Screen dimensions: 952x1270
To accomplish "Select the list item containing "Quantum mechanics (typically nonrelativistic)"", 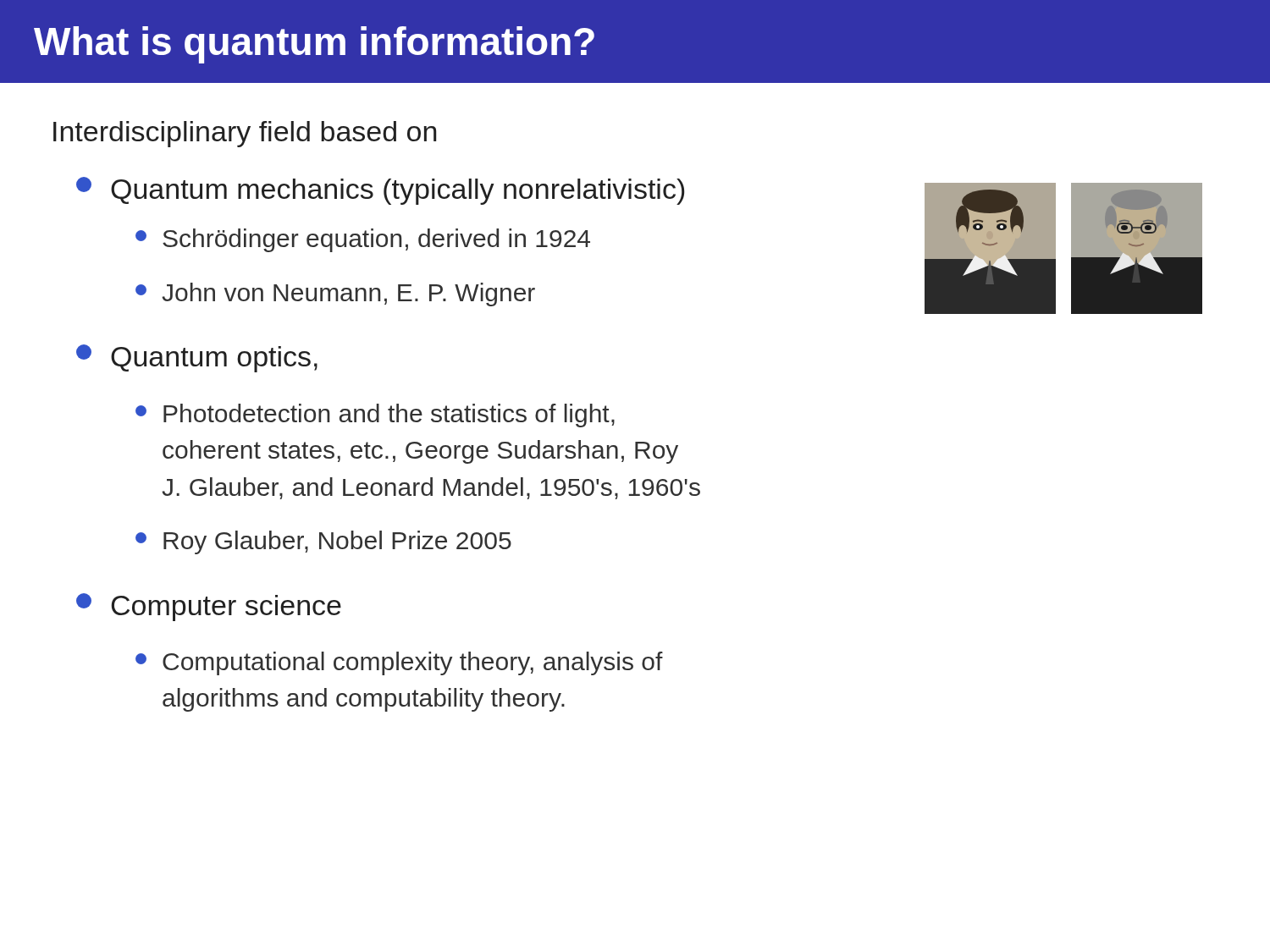I will [381, 188].
